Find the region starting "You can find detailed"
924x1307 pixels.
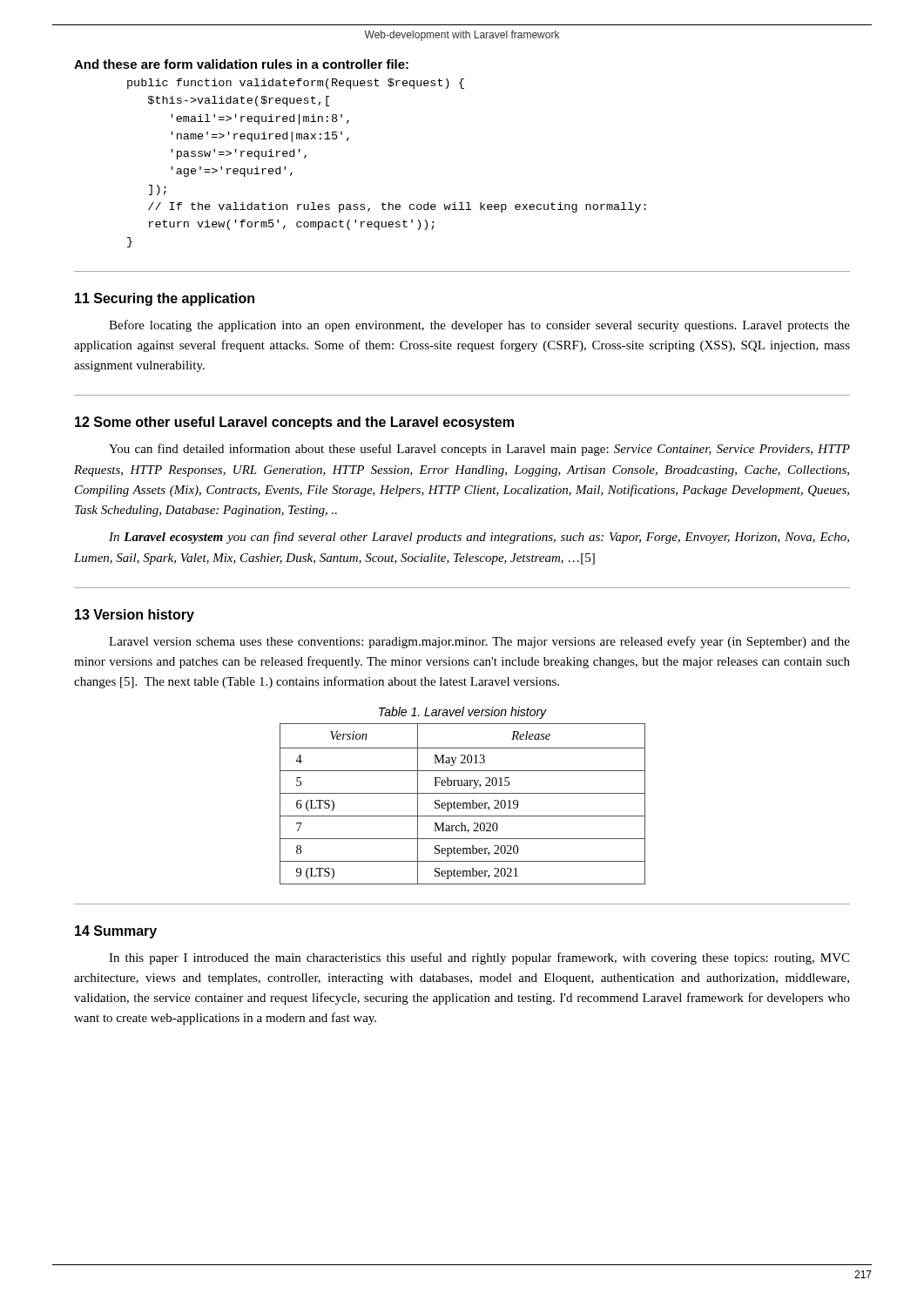[462, 504]
